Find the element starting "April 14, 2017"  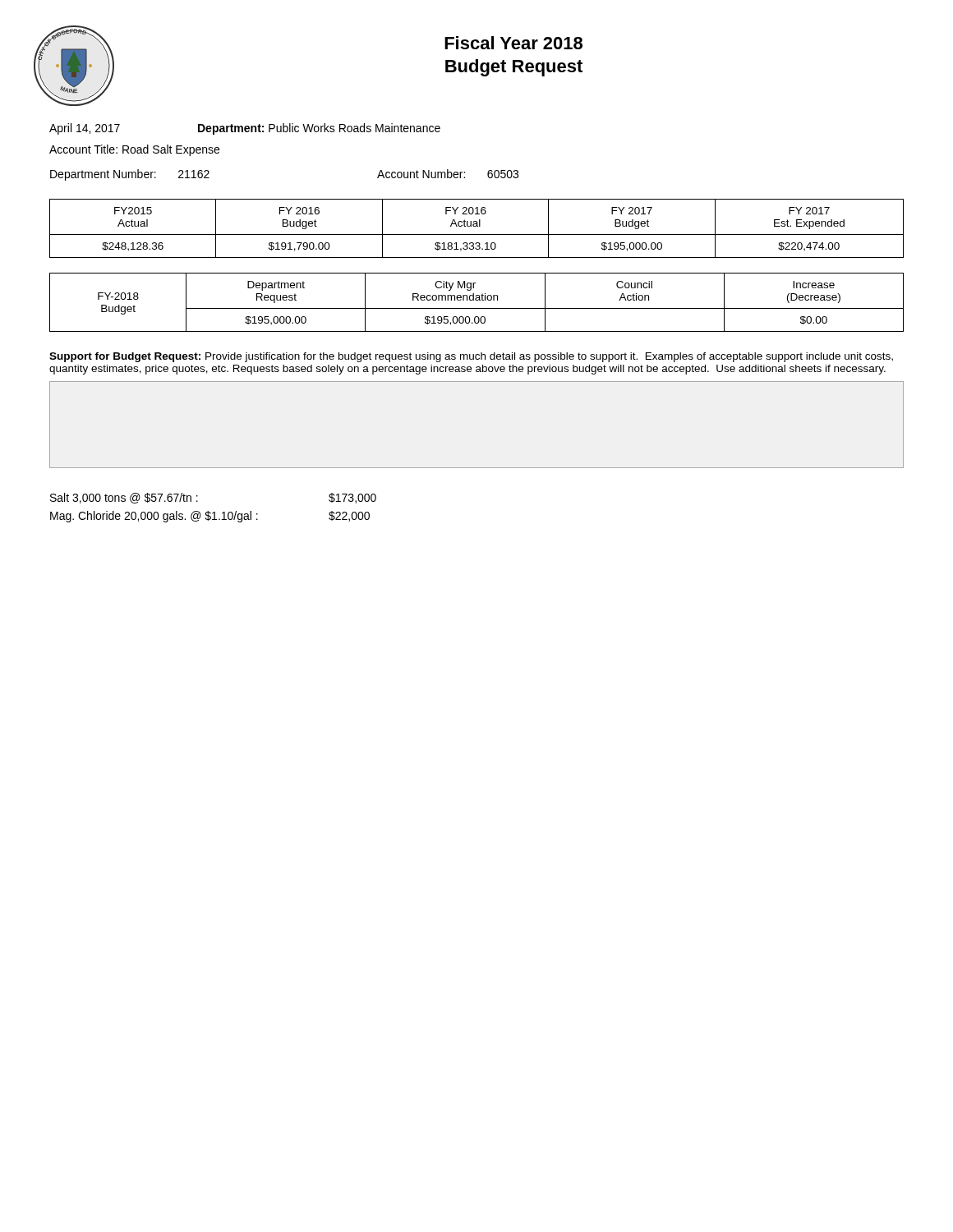(x=85, y=128)
